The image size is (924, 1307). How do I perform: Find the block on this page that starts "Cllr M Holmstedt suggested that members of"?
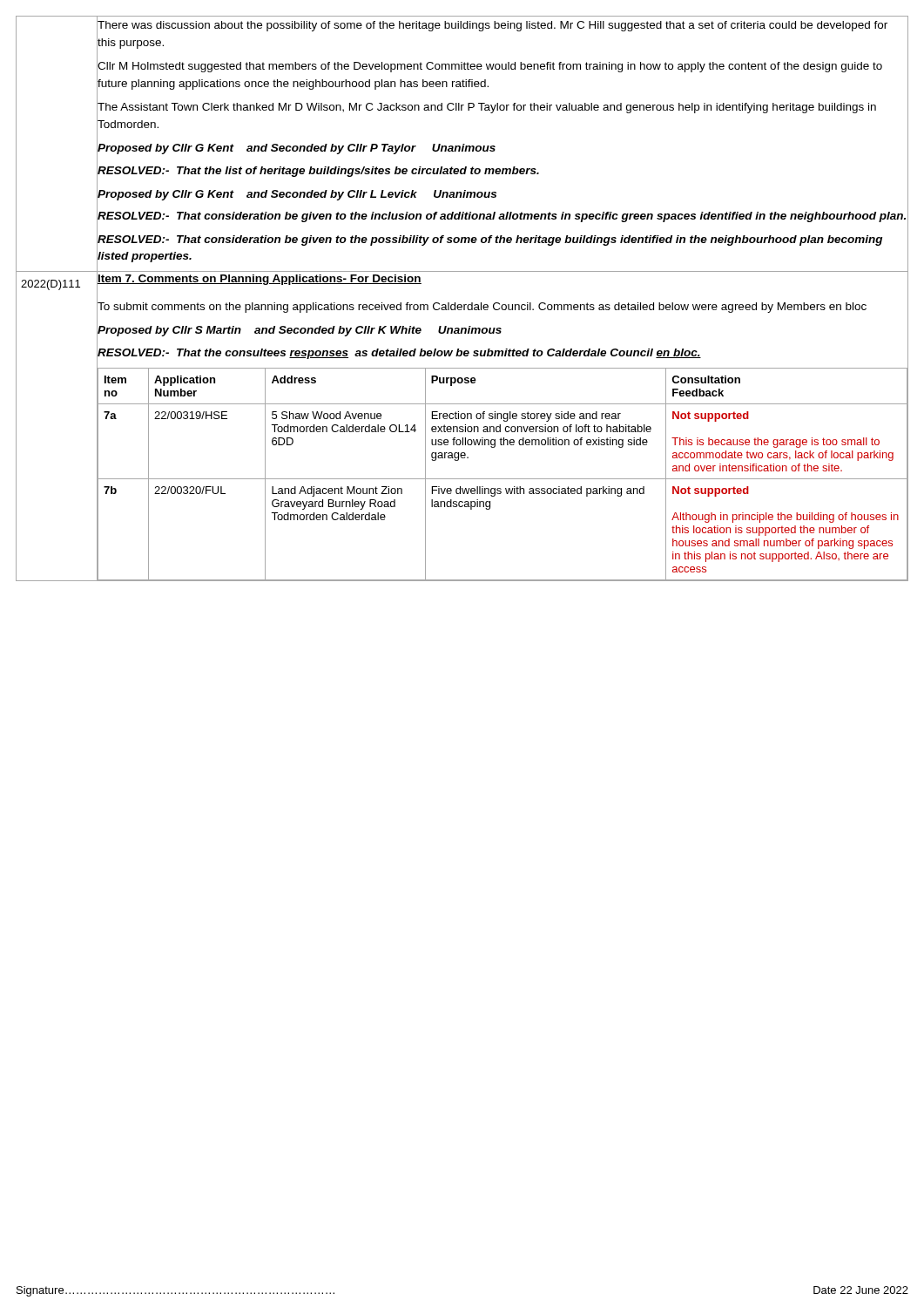pos(490,74)
